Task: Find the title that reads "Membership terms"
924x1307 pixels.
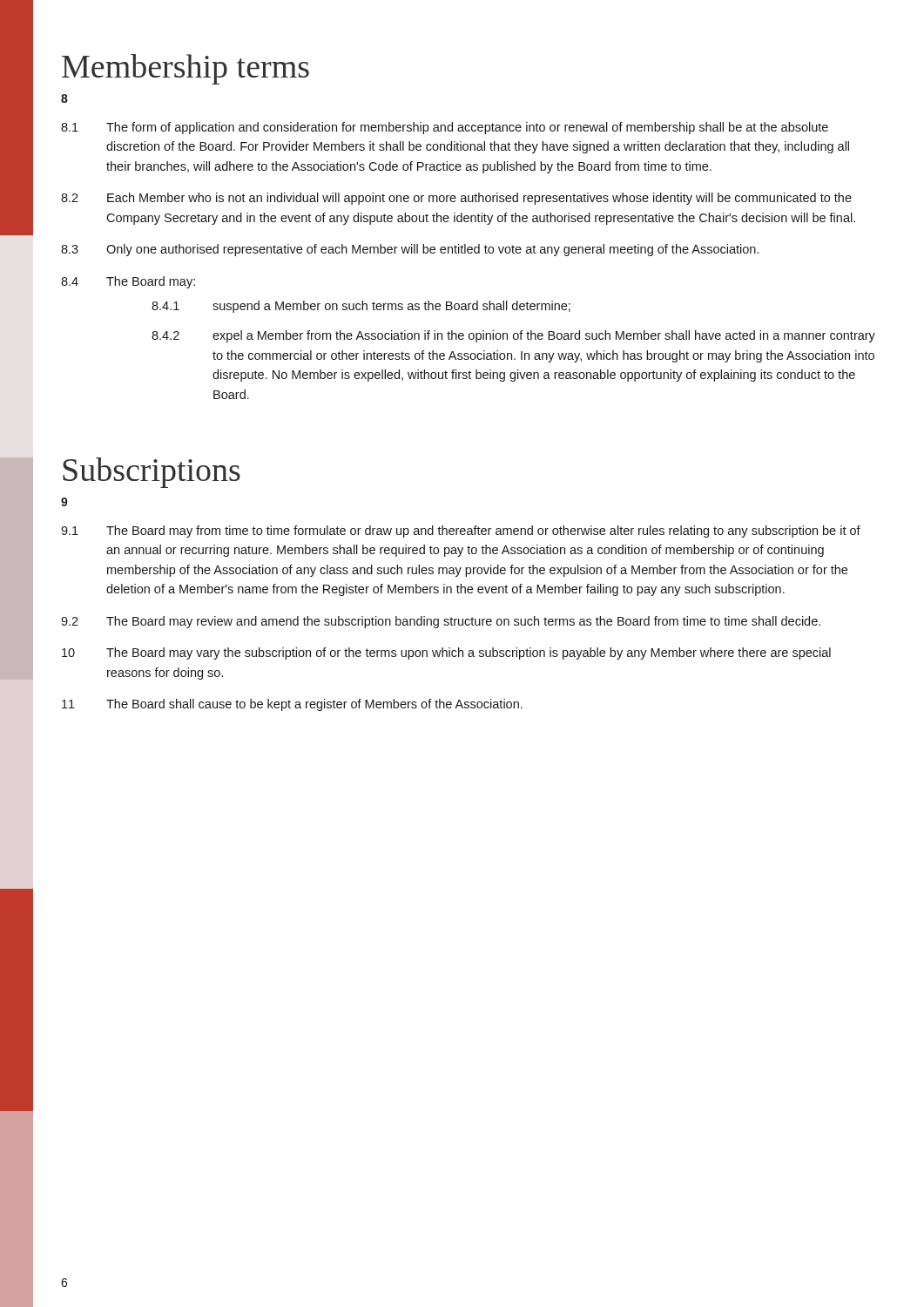Action: (x=185, y=66)
